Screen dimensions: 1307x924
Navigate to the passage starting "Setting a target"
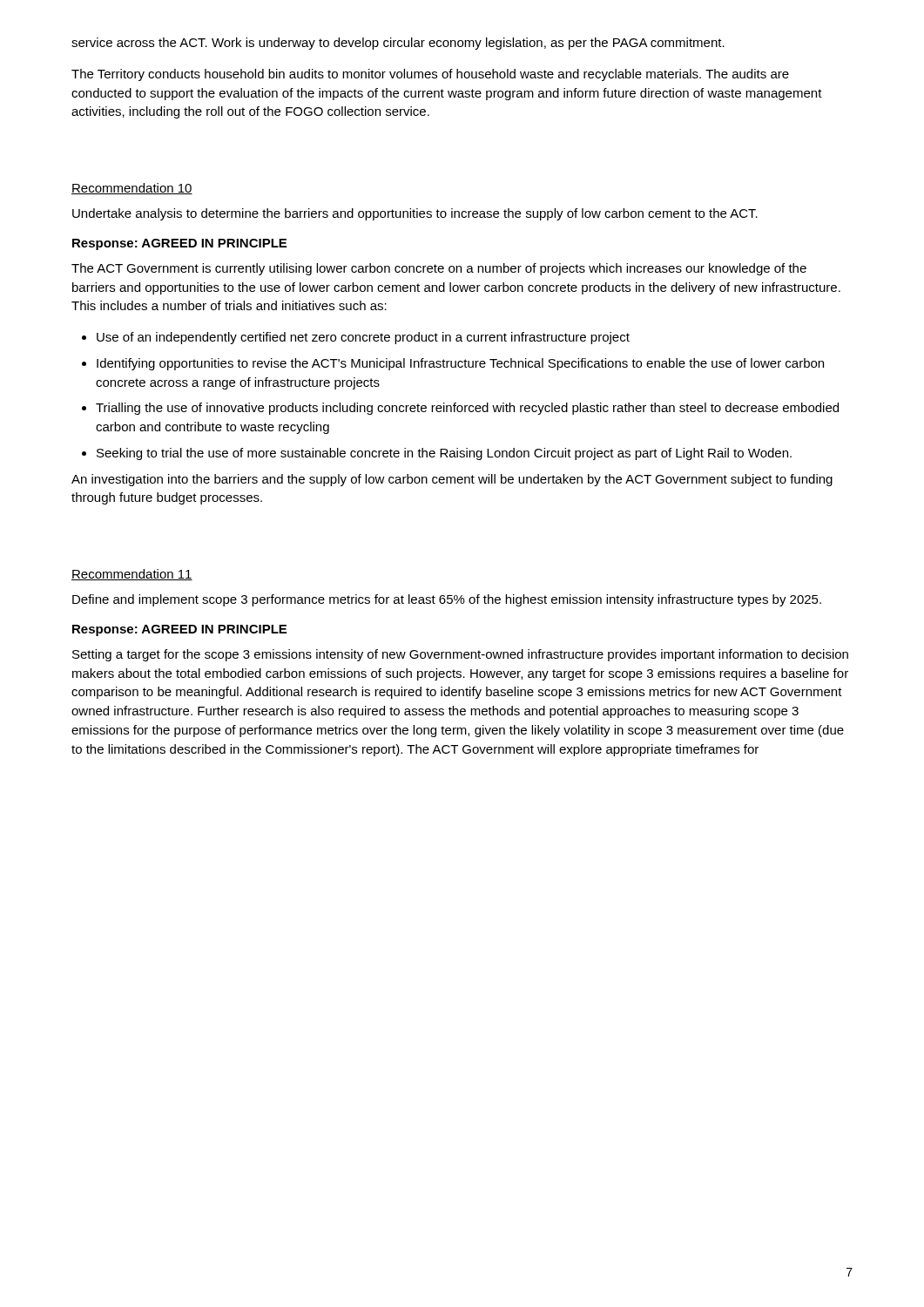point(460,701)
